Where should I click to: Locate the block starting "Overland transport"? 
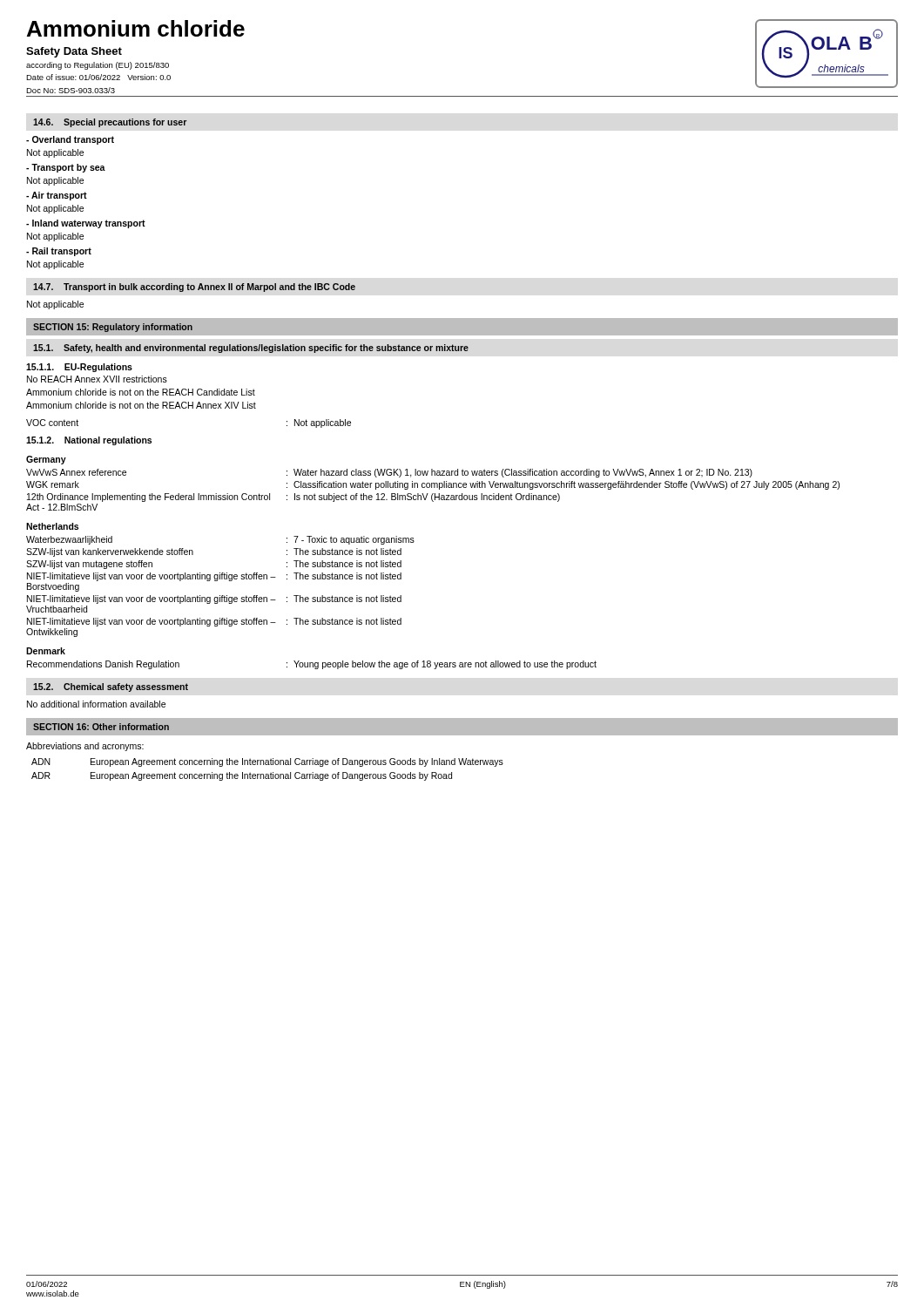tap(70, 139)
